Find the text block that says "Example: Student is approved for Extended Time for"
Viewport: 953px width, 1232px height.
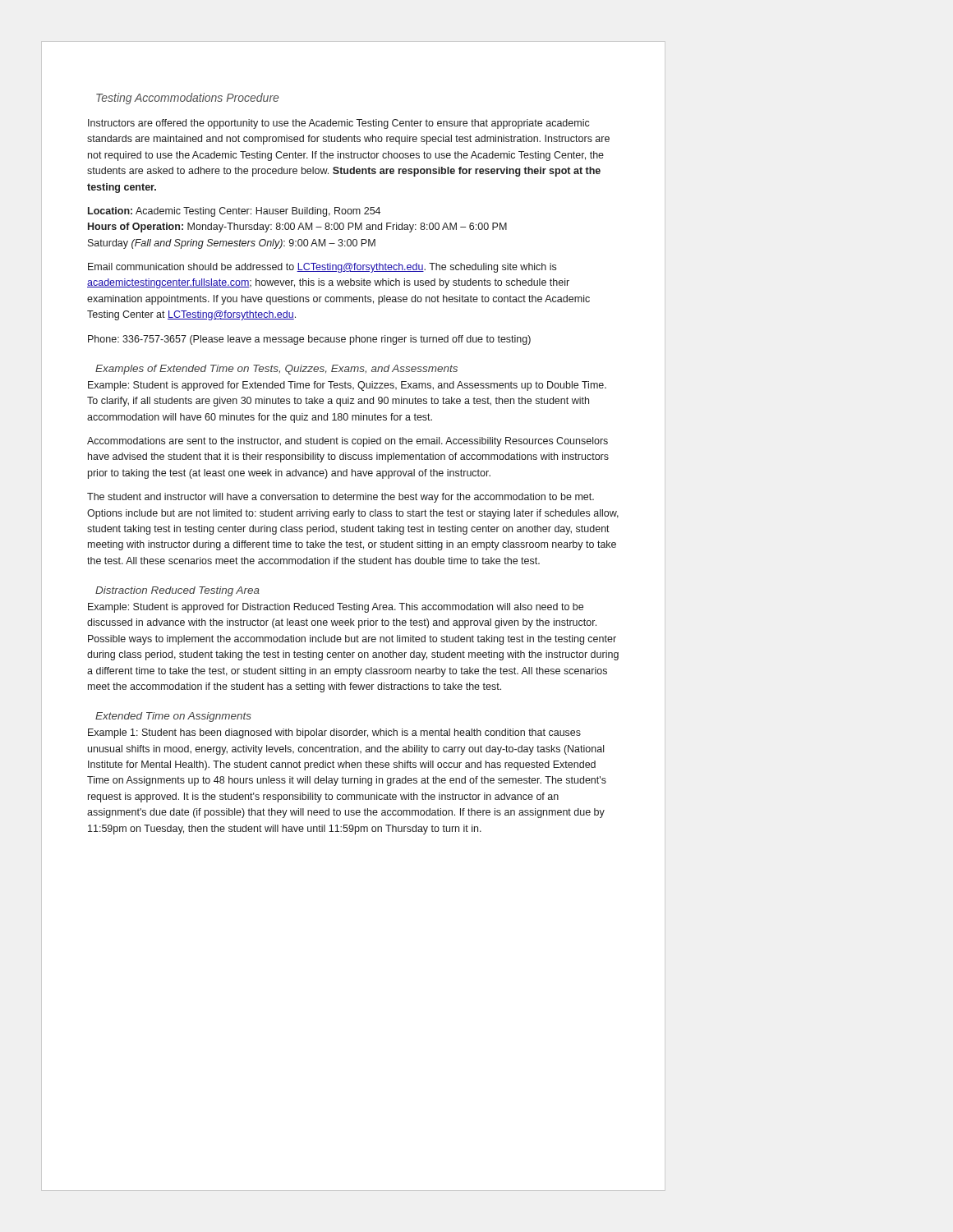coord(347,401)
